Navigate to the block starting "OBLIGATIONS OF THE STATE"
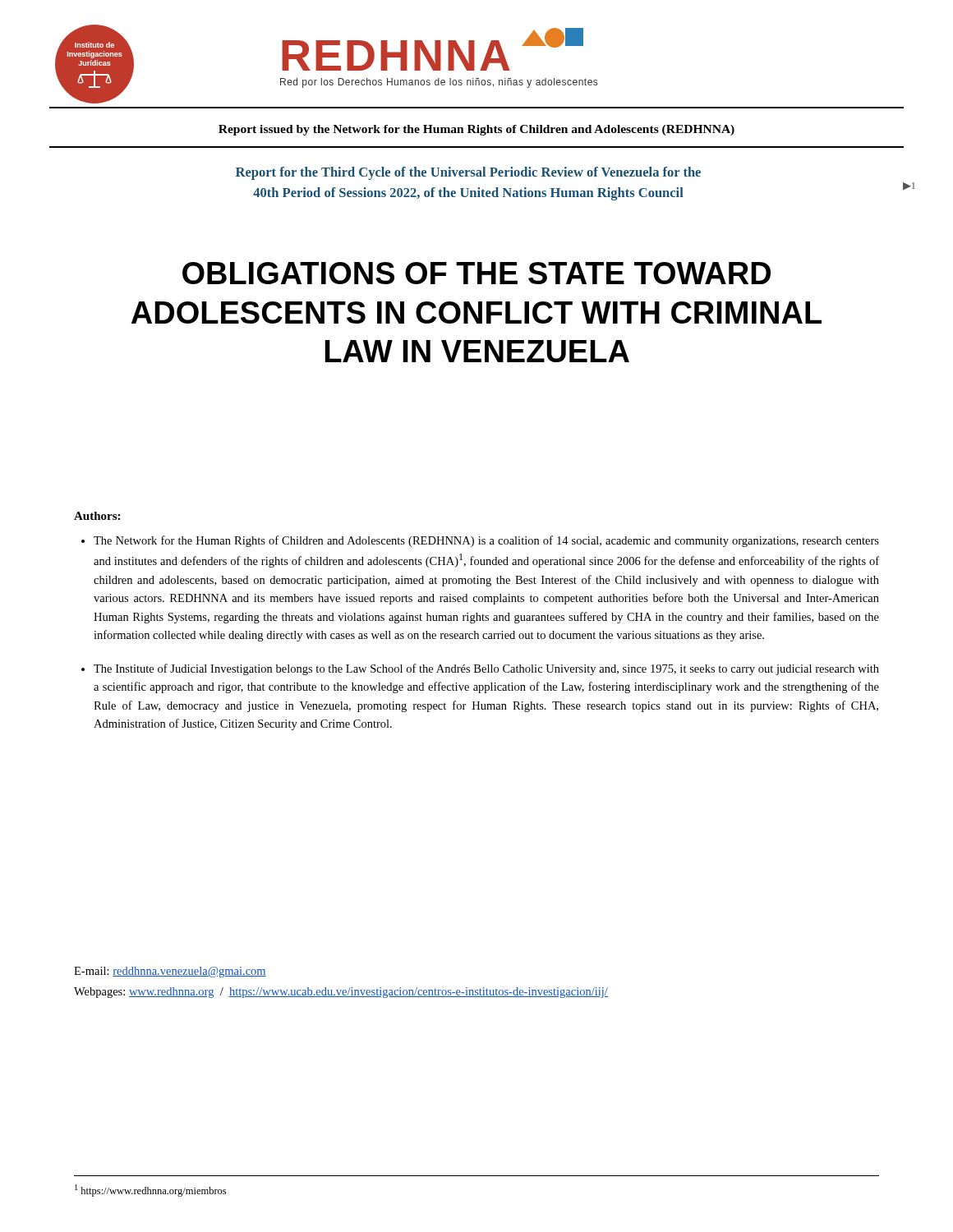This screenshot has height=1232, width=953. pyautogui.click(x=476, y=312)
